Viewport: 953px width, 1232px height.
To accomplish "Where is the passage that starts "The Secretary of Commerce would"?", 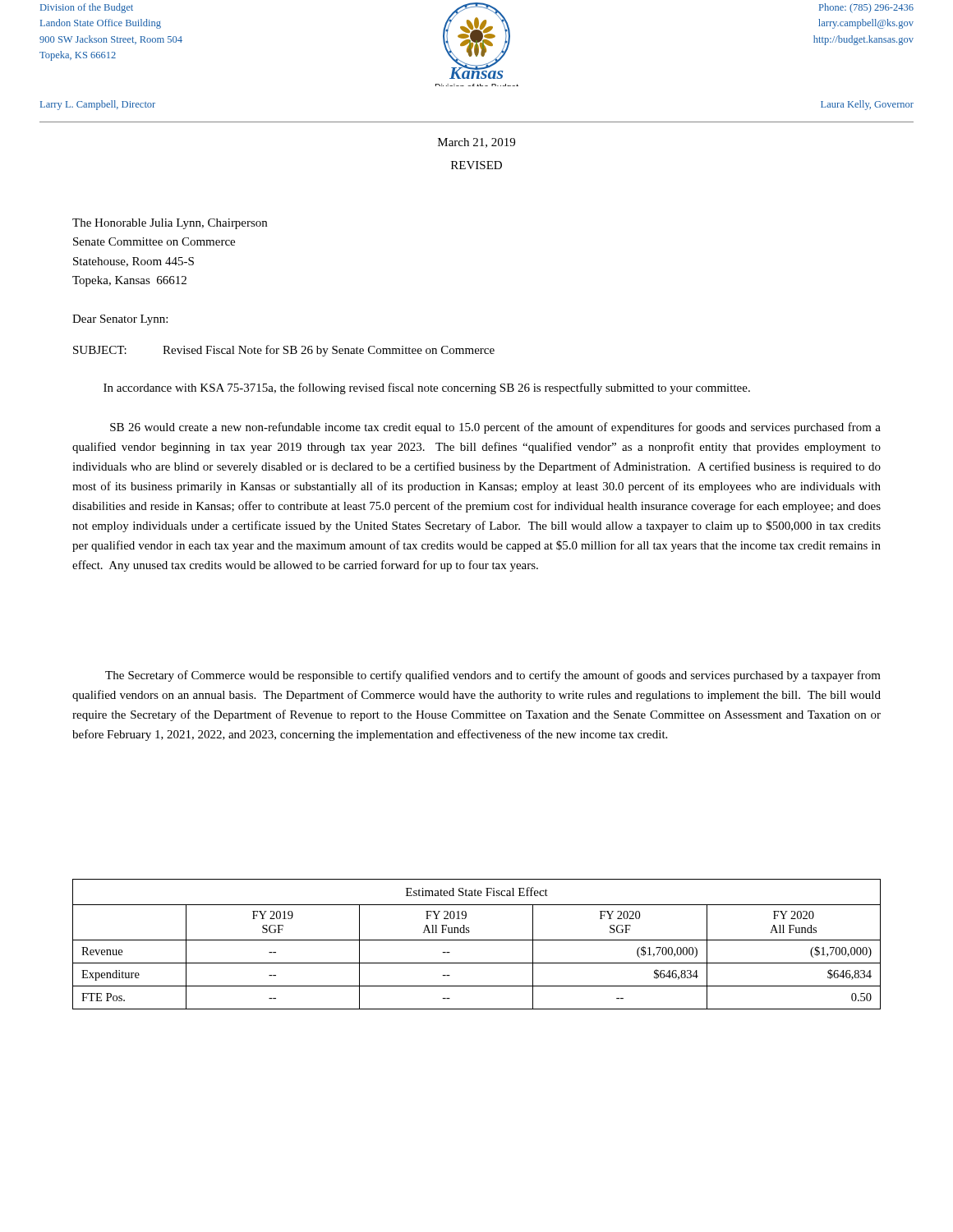I will coord(476,705).
